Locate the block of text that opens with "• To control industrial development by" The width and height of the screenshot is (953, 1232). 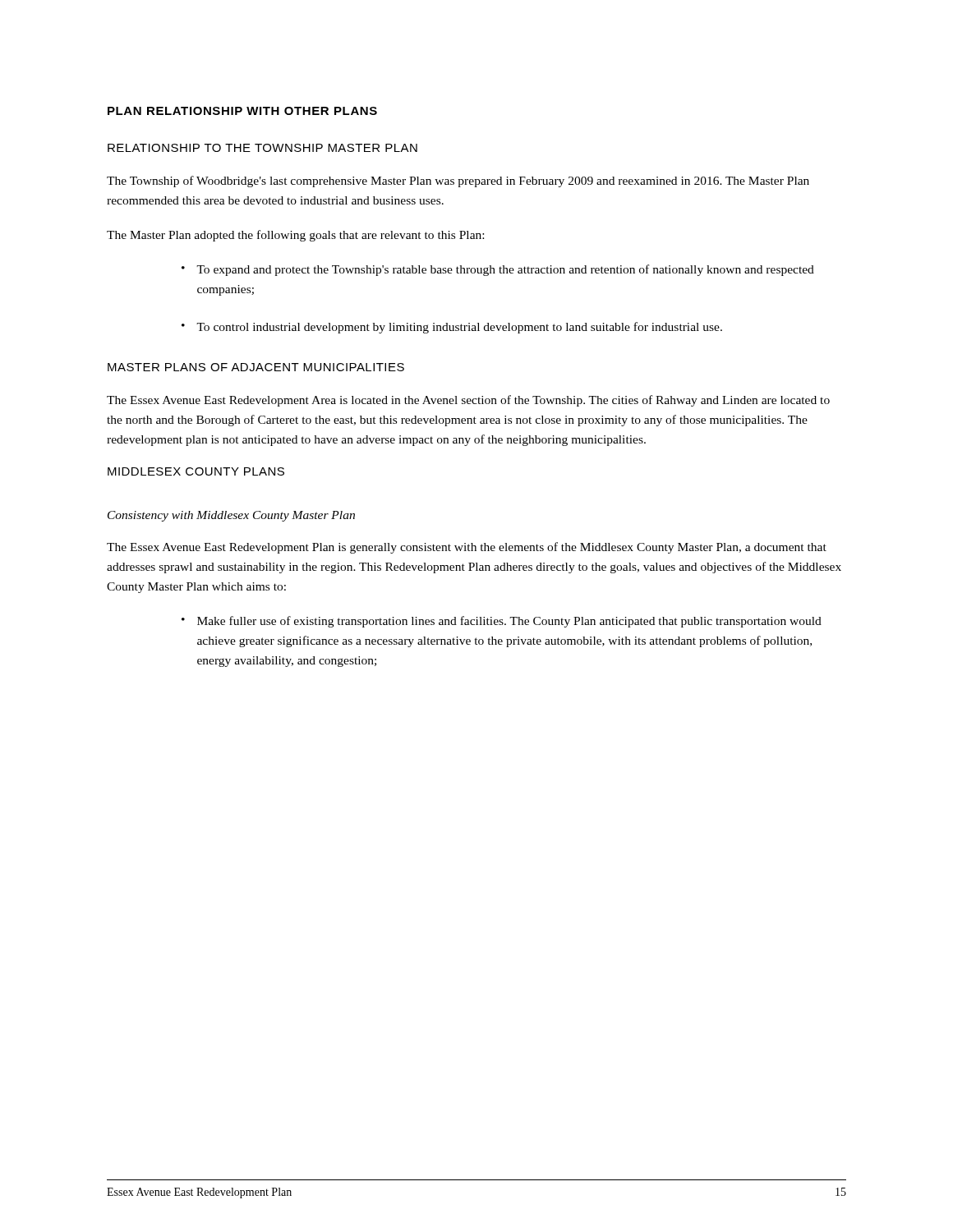pos(452,327)
